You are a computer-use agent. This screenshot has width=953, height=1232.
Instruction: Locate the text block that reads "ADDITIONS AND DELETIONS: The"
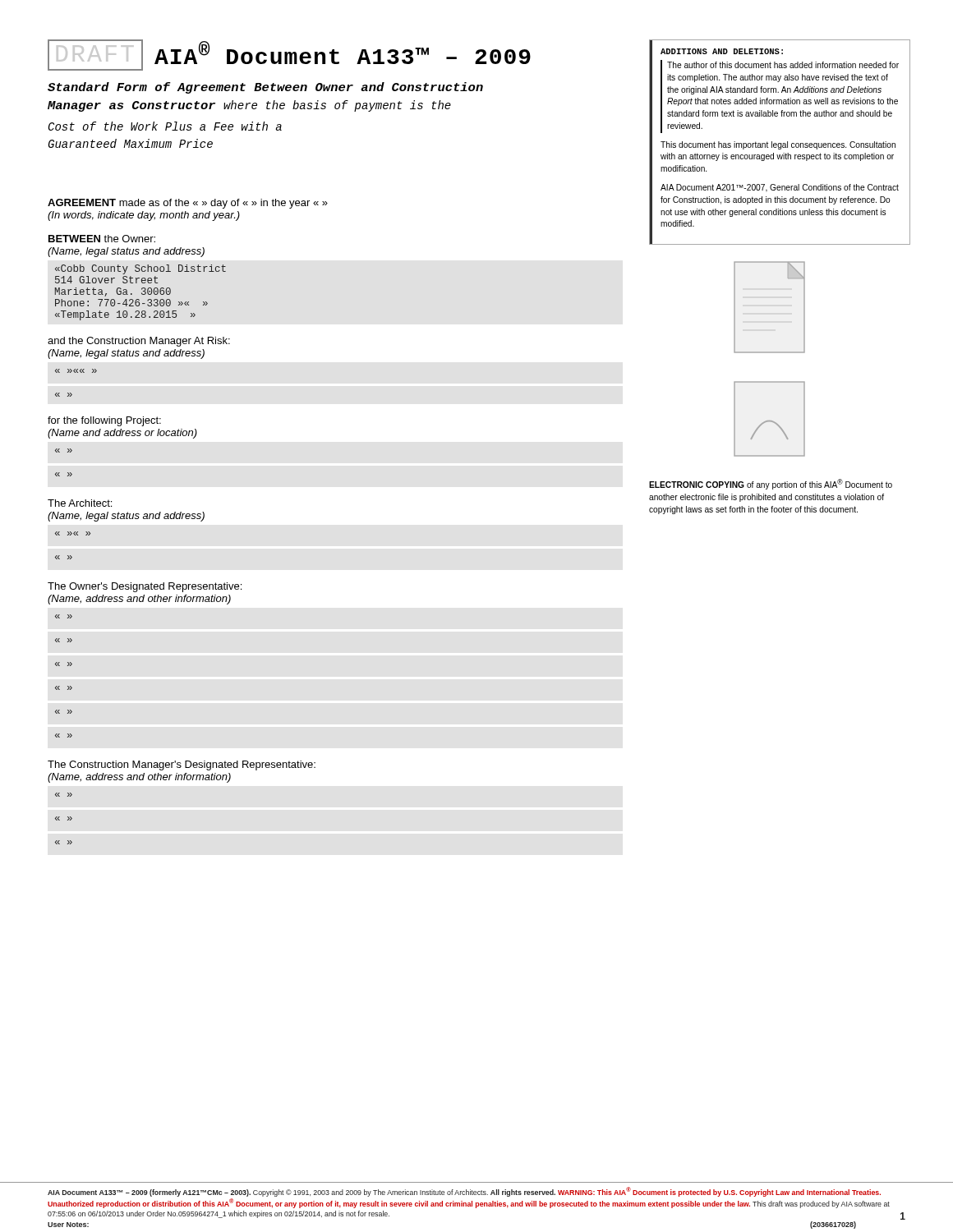(780, 142)
